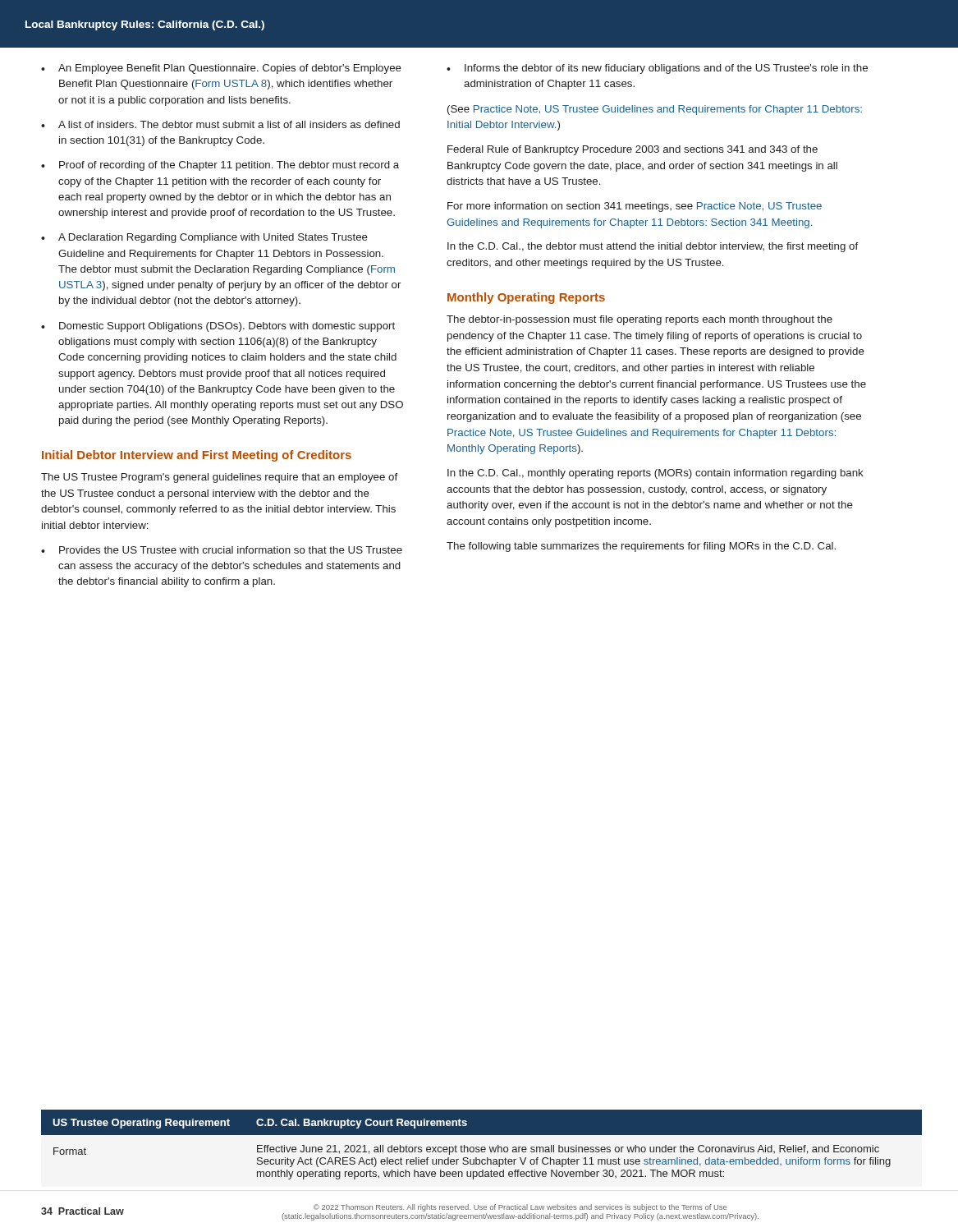This screenshot has height=1232, width=958.
Task: Locate the region starting "• An Employee Benefit Plan Questionnaire."
Action: click(x=222, y=84)
